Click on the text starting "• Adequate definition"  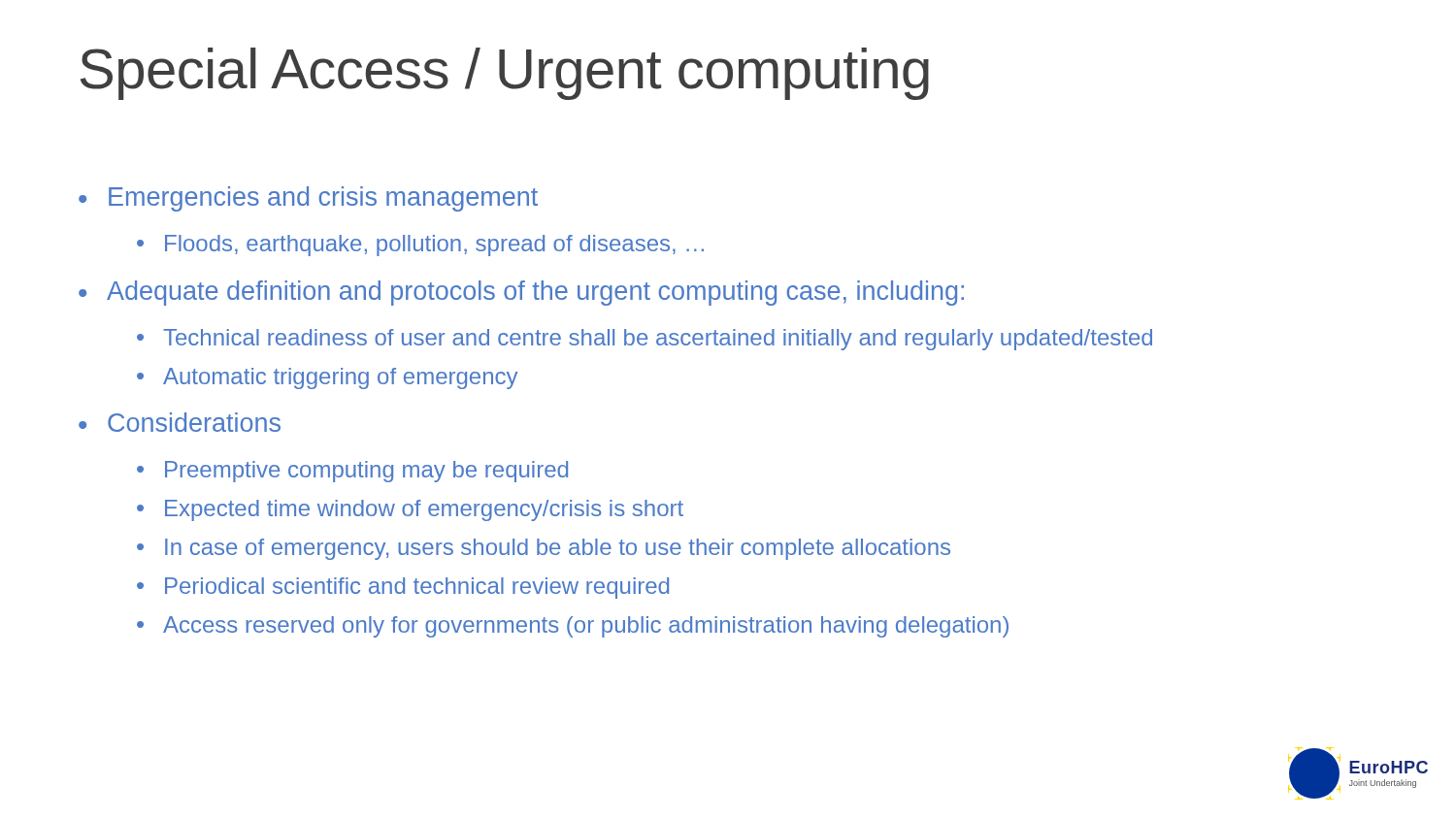tap(522, 292)
